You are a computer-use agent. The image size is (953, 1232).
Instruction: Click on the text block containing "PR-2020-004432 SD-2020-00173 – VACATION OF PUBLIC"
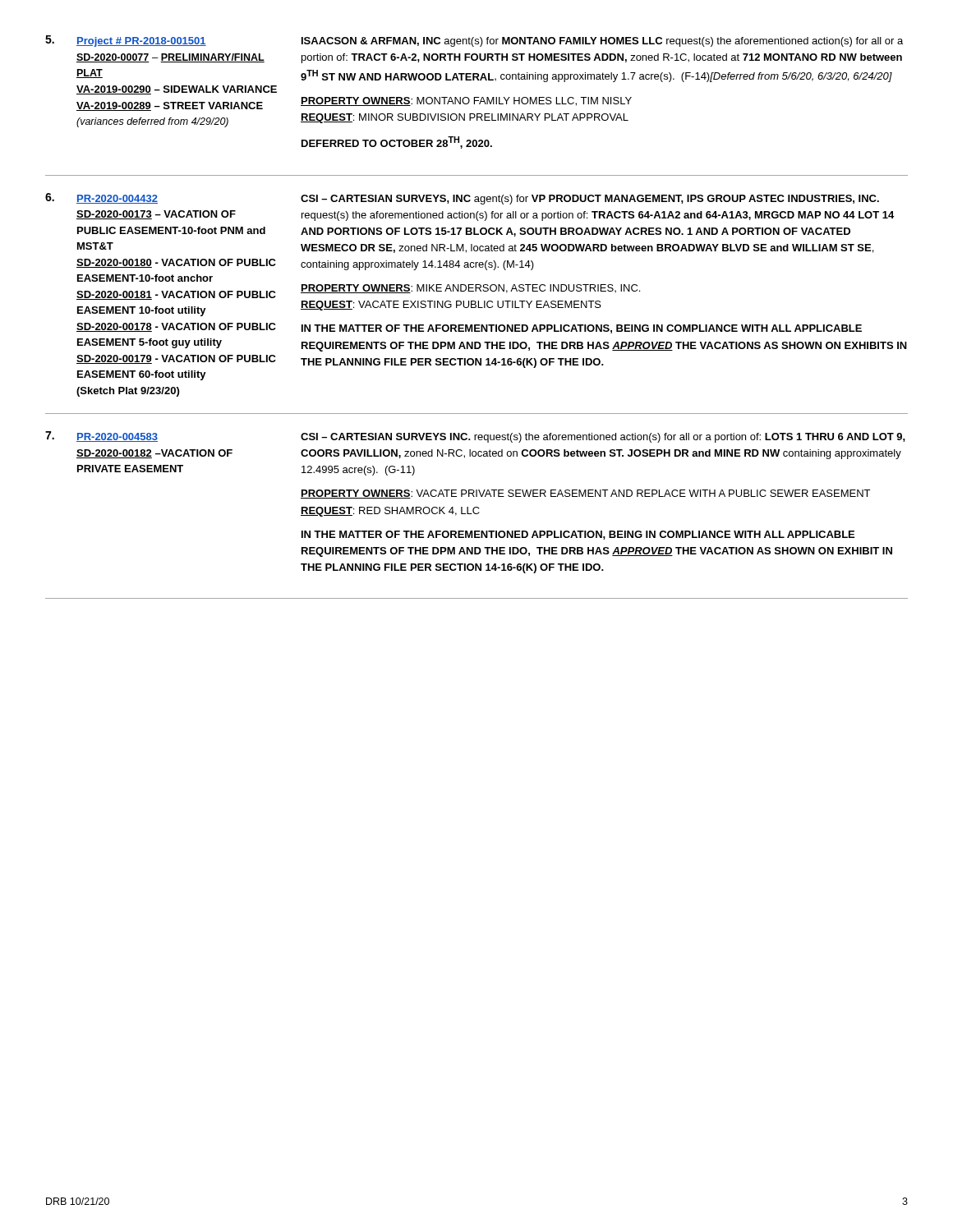click(176, 294)
